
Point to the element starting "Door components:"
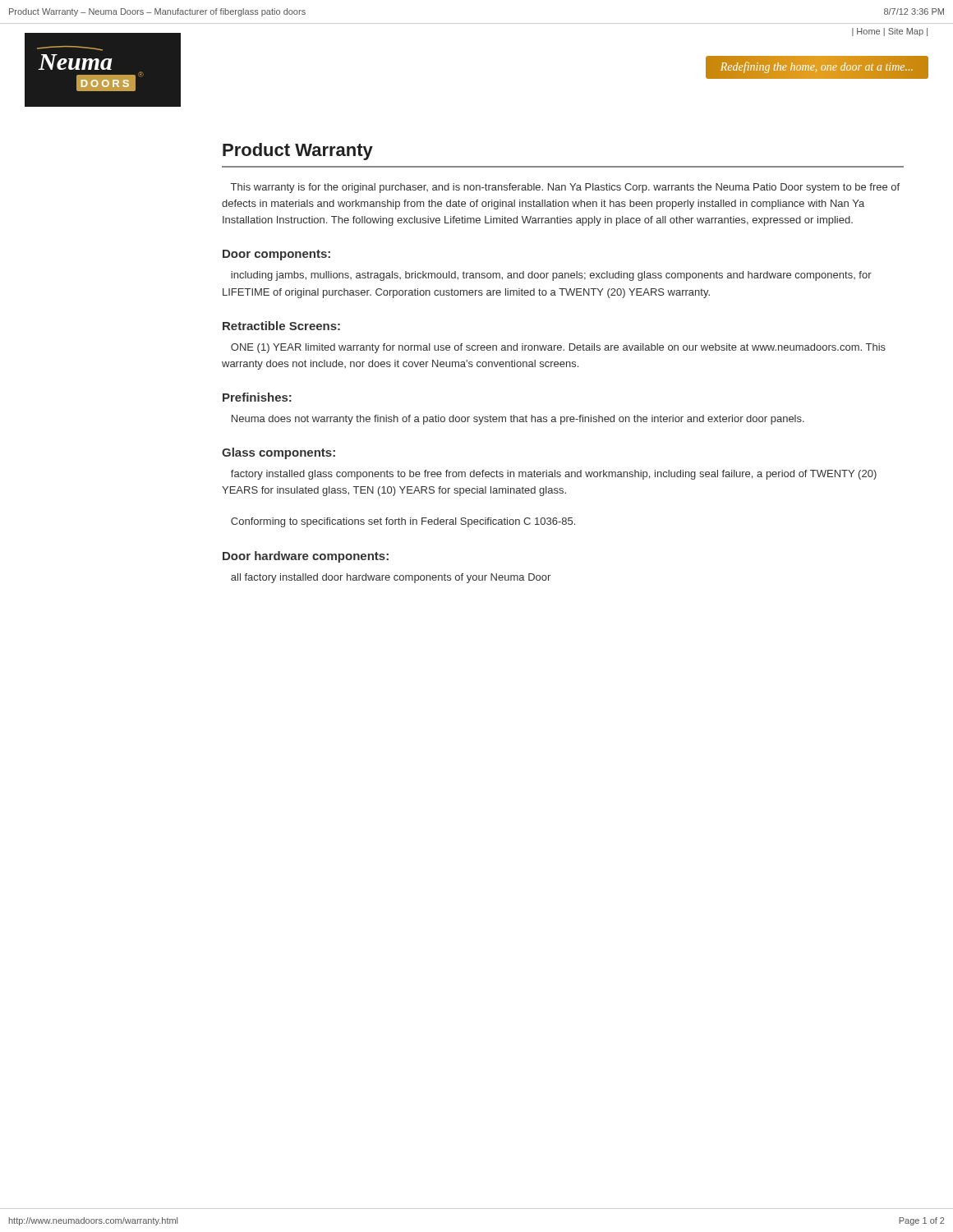(277, 254)
